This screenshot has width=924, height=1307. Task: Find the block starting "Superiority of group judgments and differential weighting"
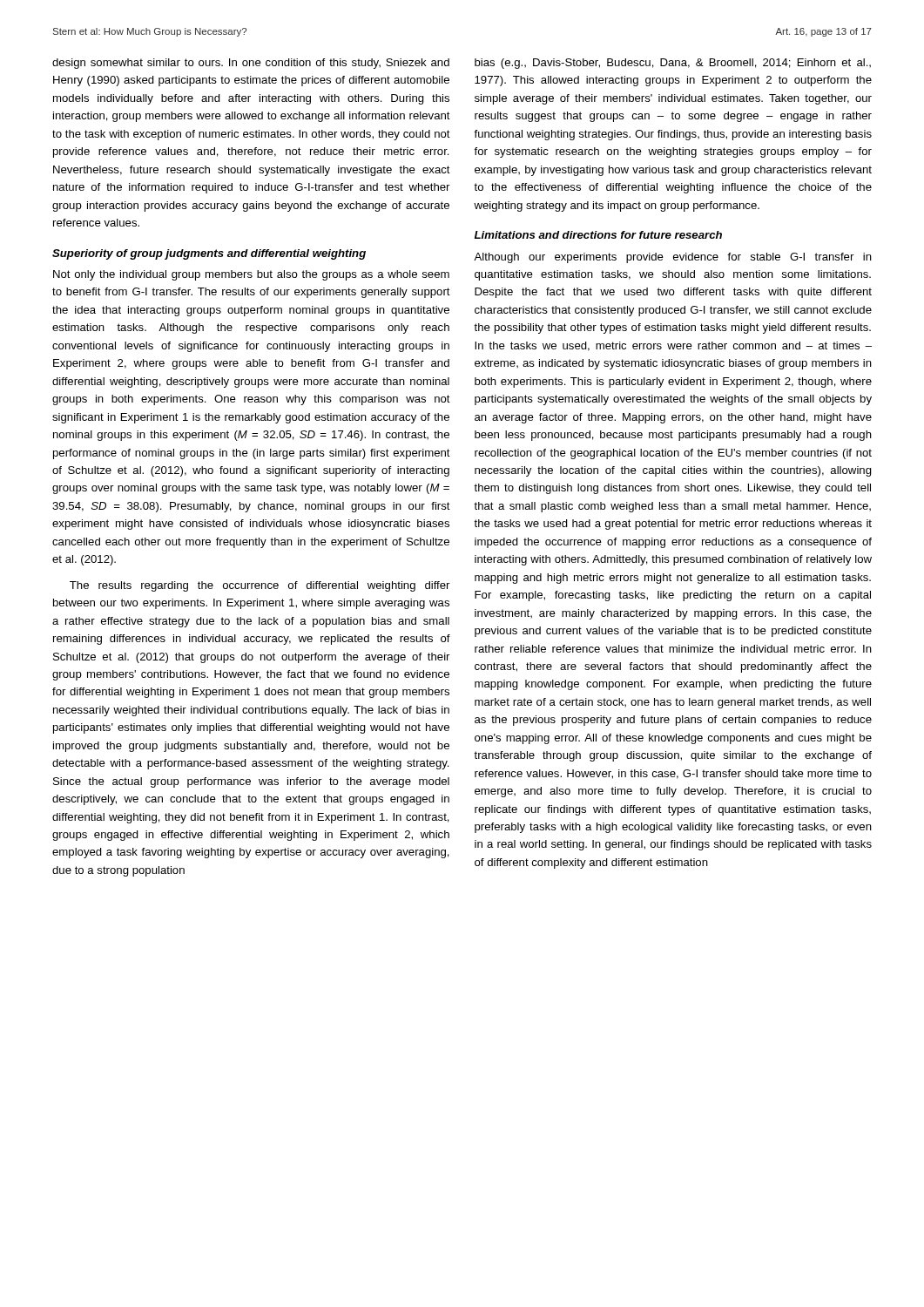(x=251, y=253)
